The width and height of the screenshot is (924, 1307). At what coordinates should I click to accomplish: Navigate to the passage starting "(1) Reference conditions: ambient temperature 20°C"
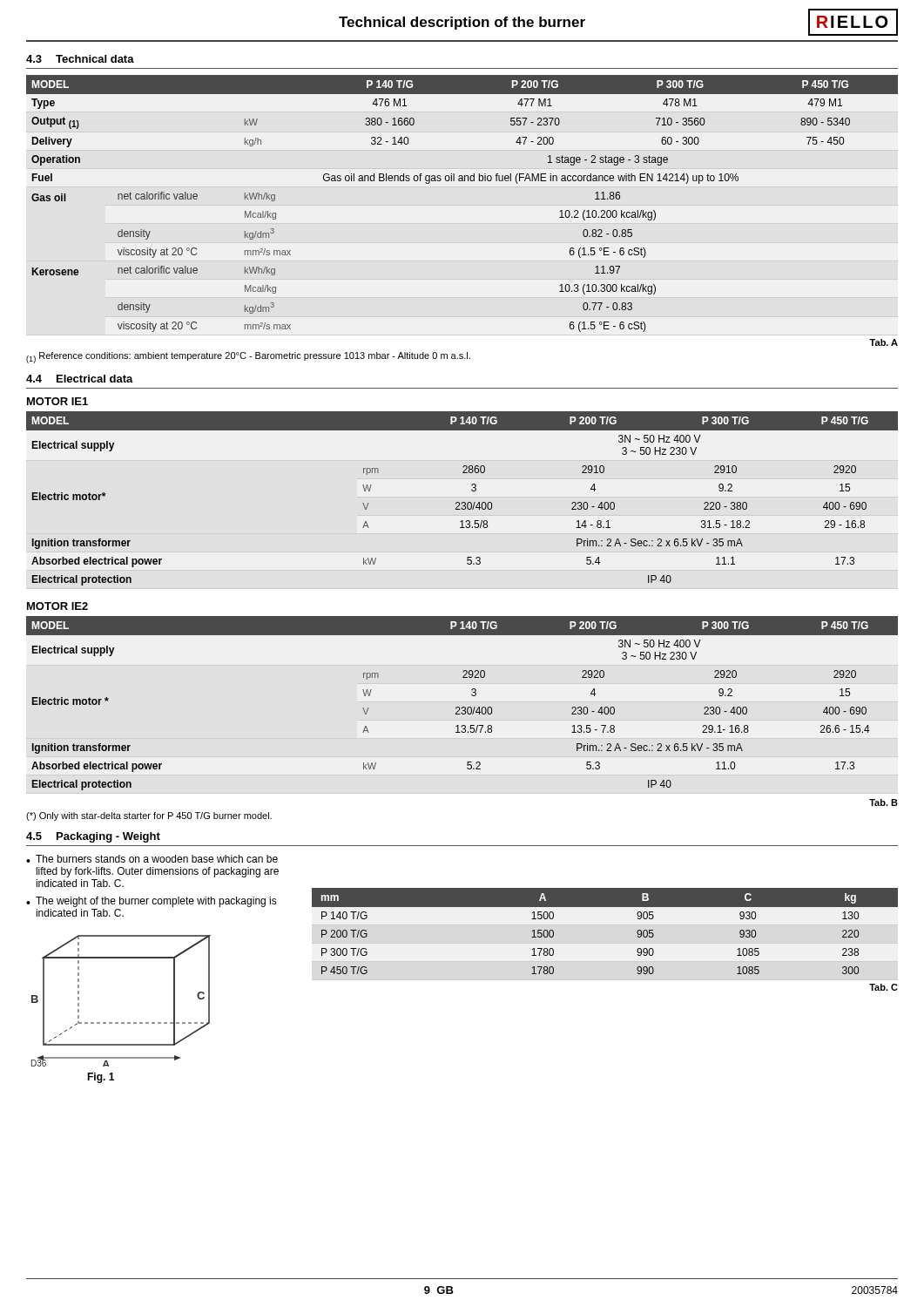pyautogui.click(x=249, y=357)
